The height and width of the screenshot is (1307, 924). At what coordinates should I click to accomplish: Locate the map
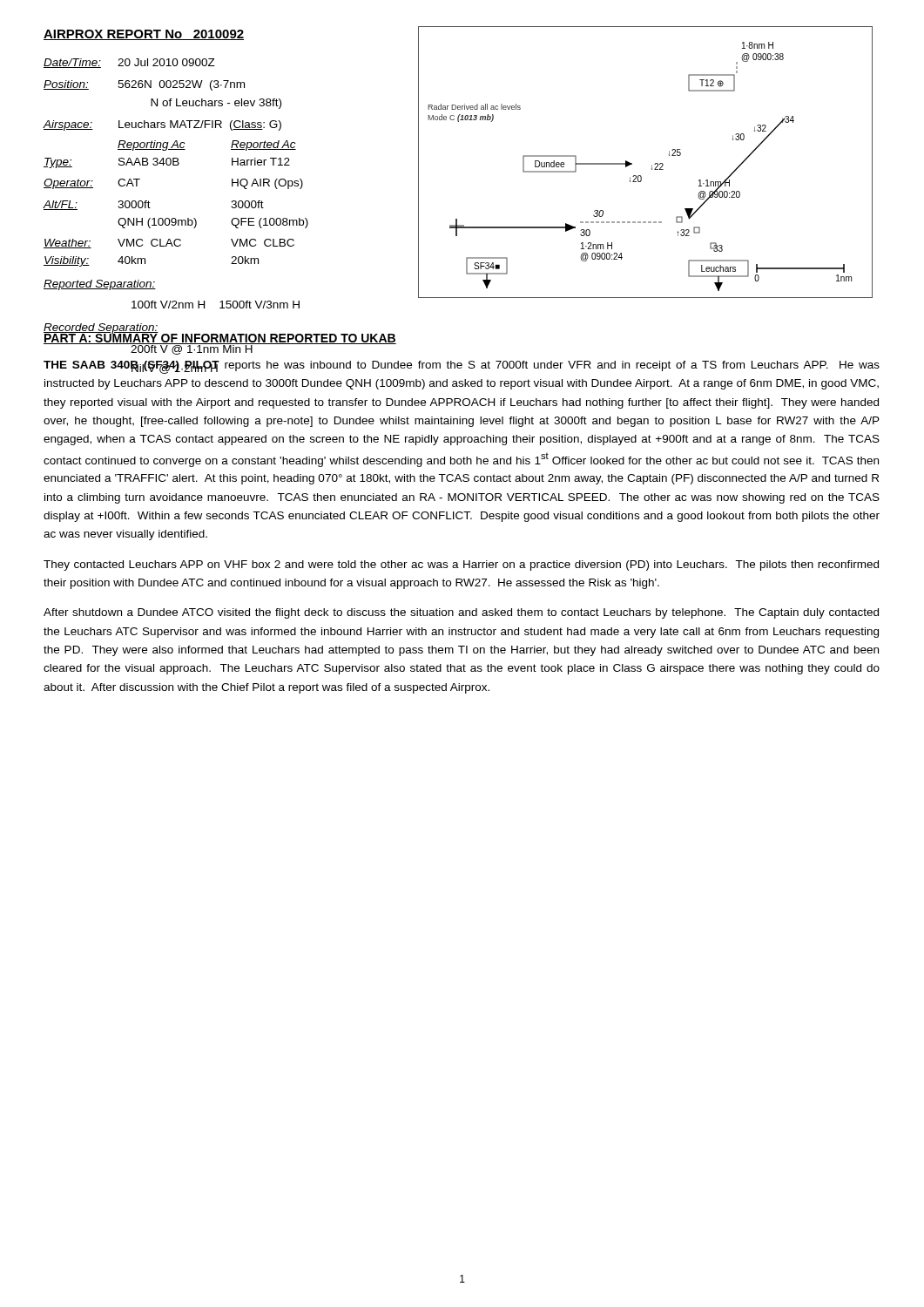(645, 162)
